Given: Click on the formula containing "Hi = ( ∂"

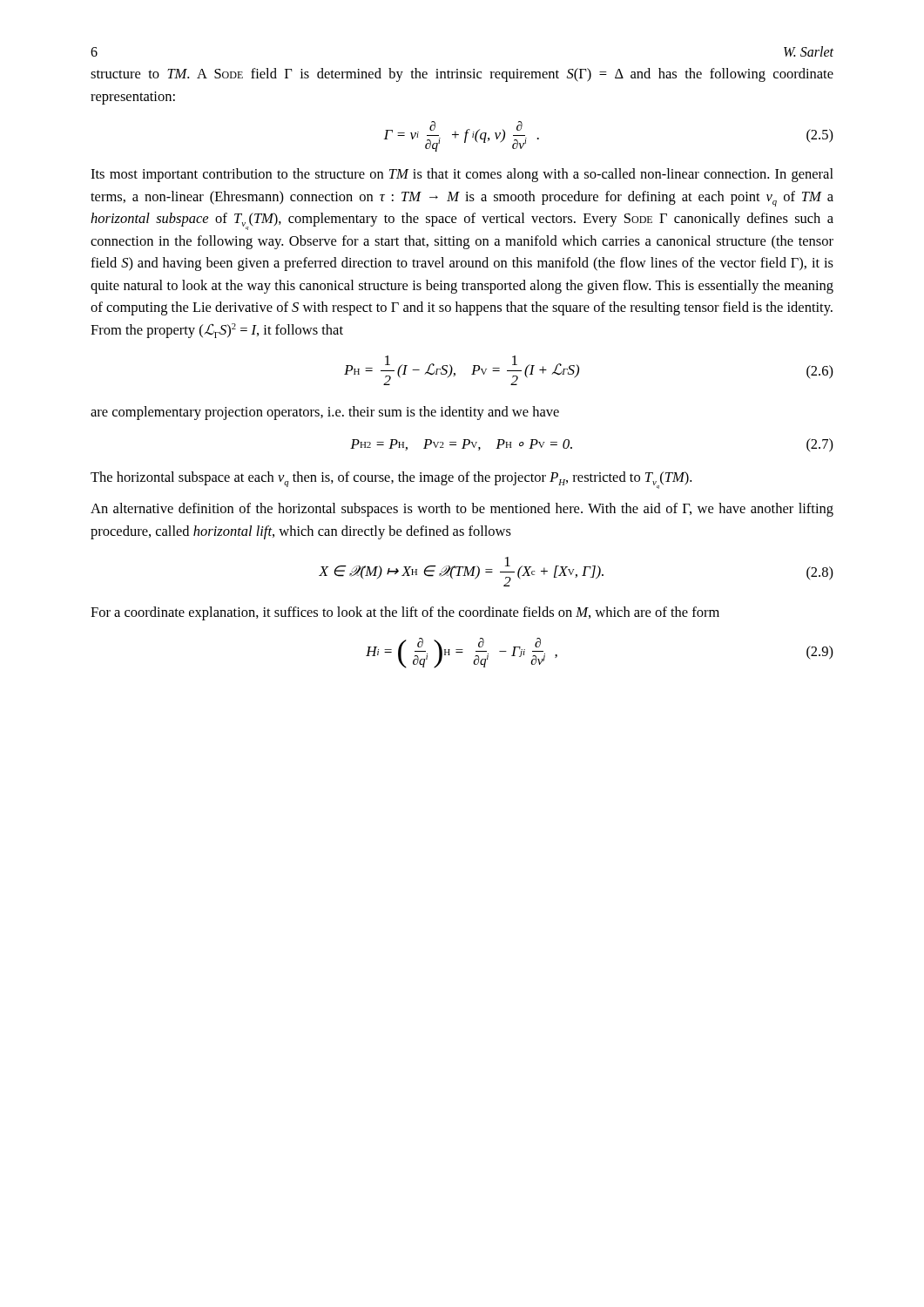Looking at the screenshot, I should click(480, 651).
